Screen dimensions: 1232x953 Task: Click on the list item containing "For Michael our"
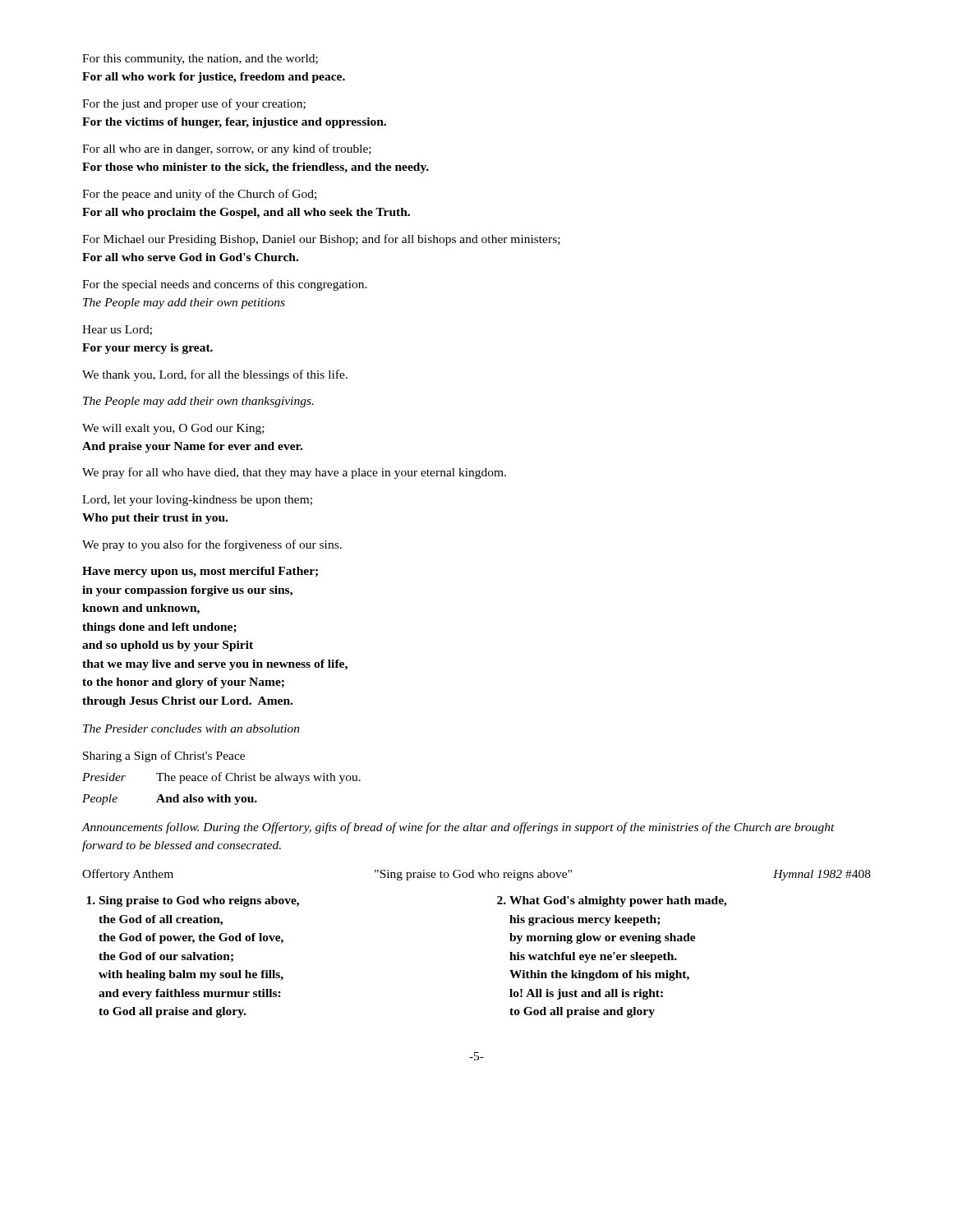(x=476, y=248)
